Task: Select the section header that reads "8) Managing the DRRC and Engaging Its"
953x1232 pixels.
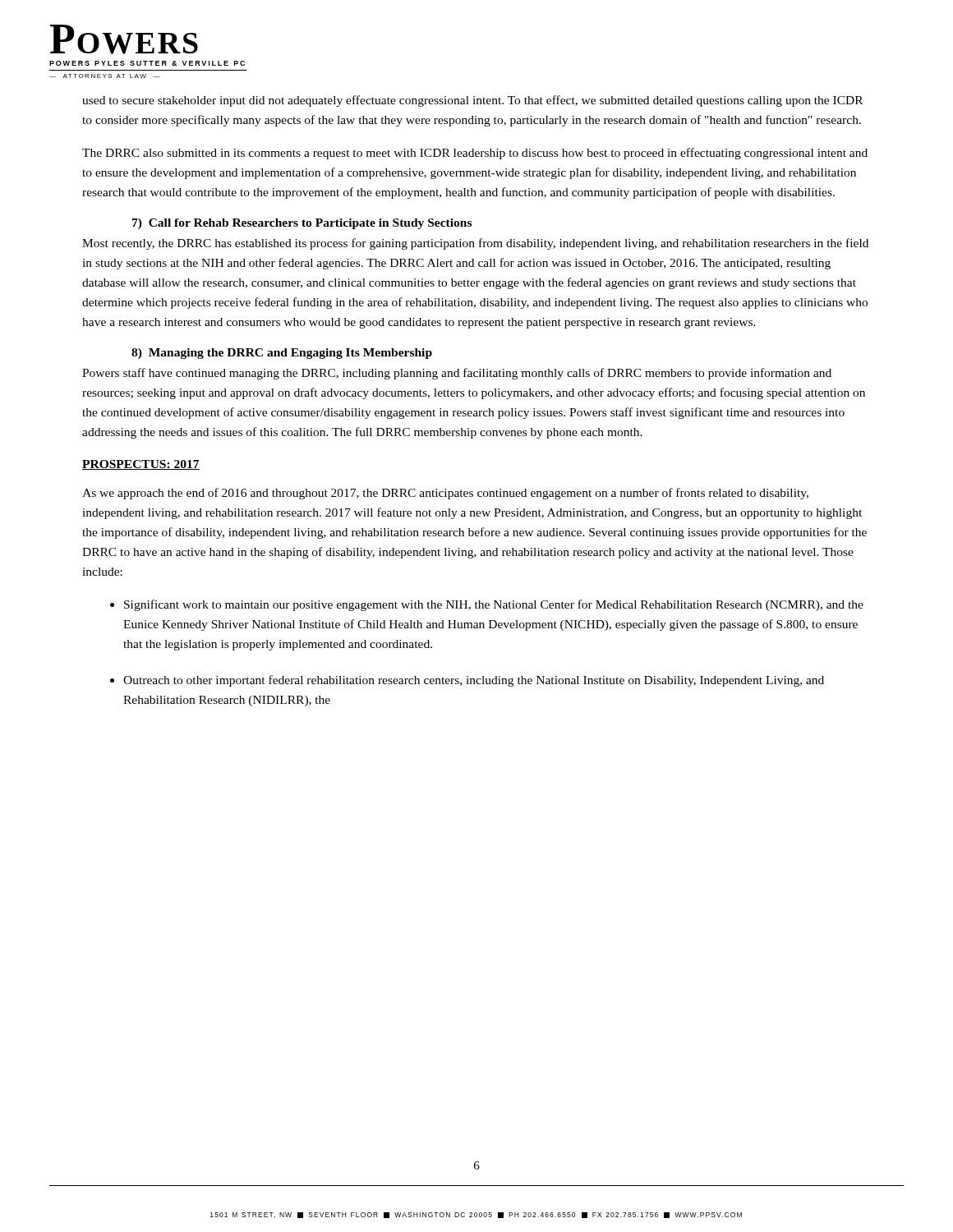Action: (x=282, y=352)
